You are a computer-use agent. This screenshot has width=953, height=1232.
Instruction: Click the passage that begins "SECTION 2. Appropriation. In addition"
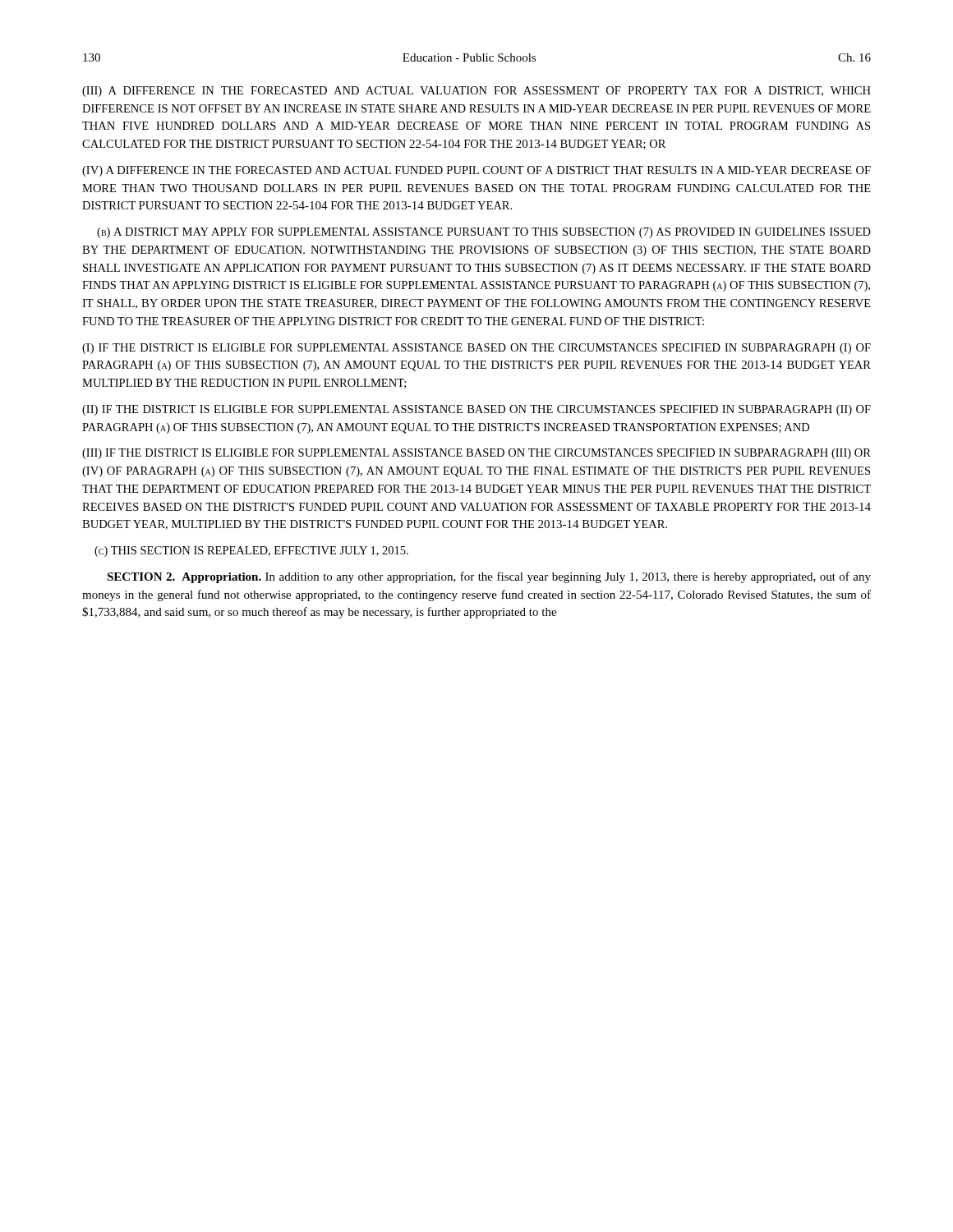[476, 595]
